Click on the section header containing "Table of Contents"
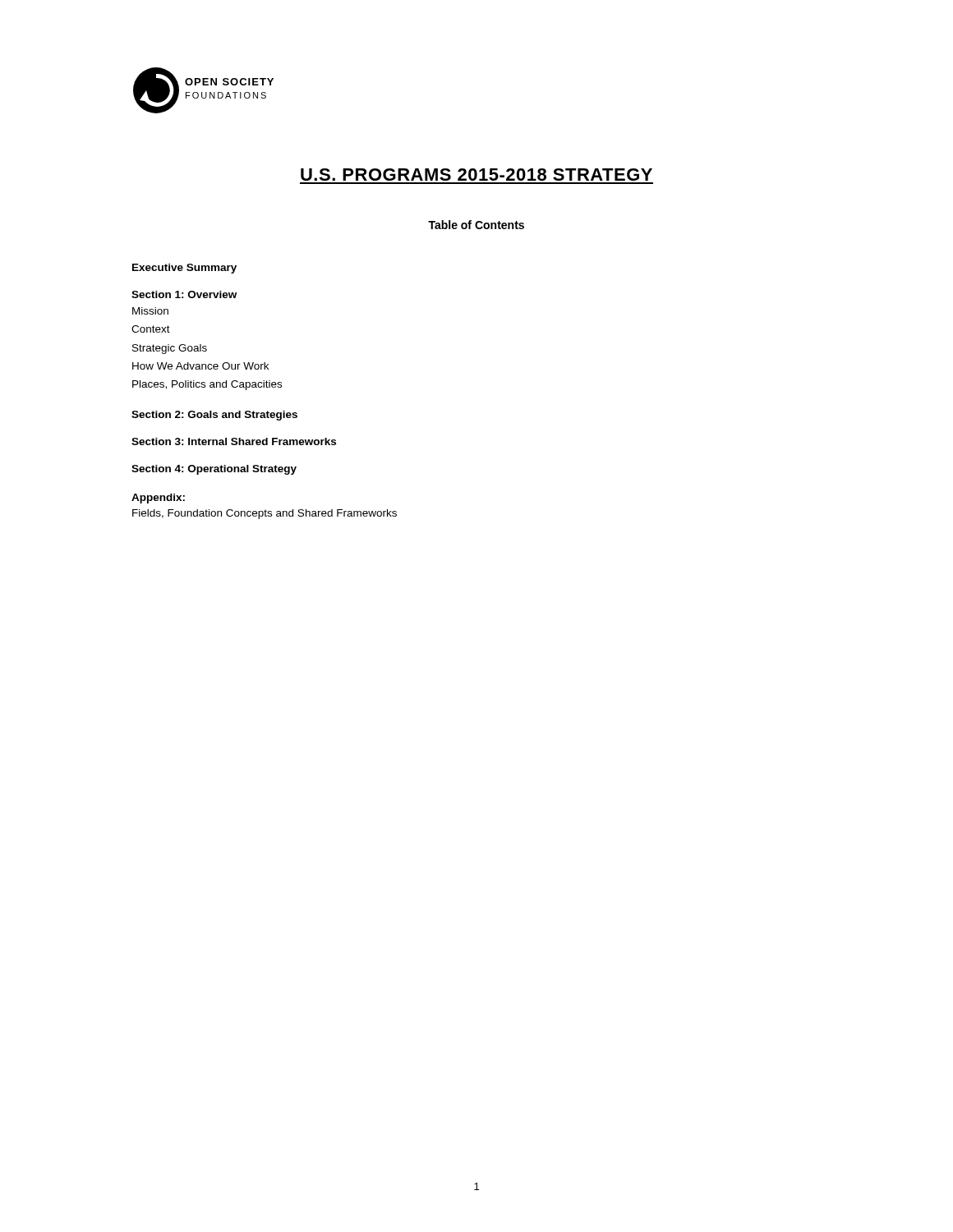The width and height of the screenshot is (953, 1232). point(476,225)
